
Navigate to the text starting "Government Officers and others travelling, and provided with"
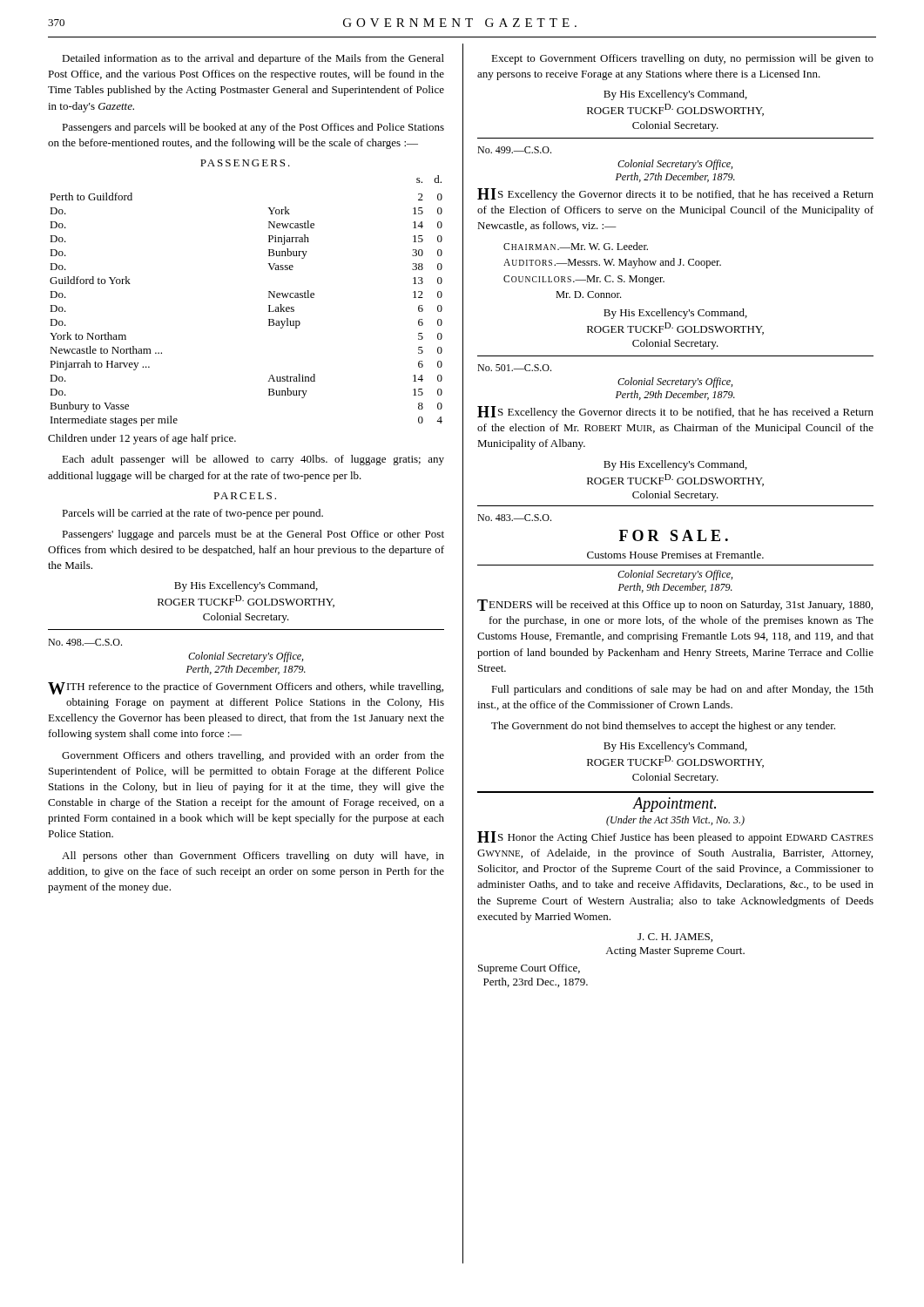point(246,795)
